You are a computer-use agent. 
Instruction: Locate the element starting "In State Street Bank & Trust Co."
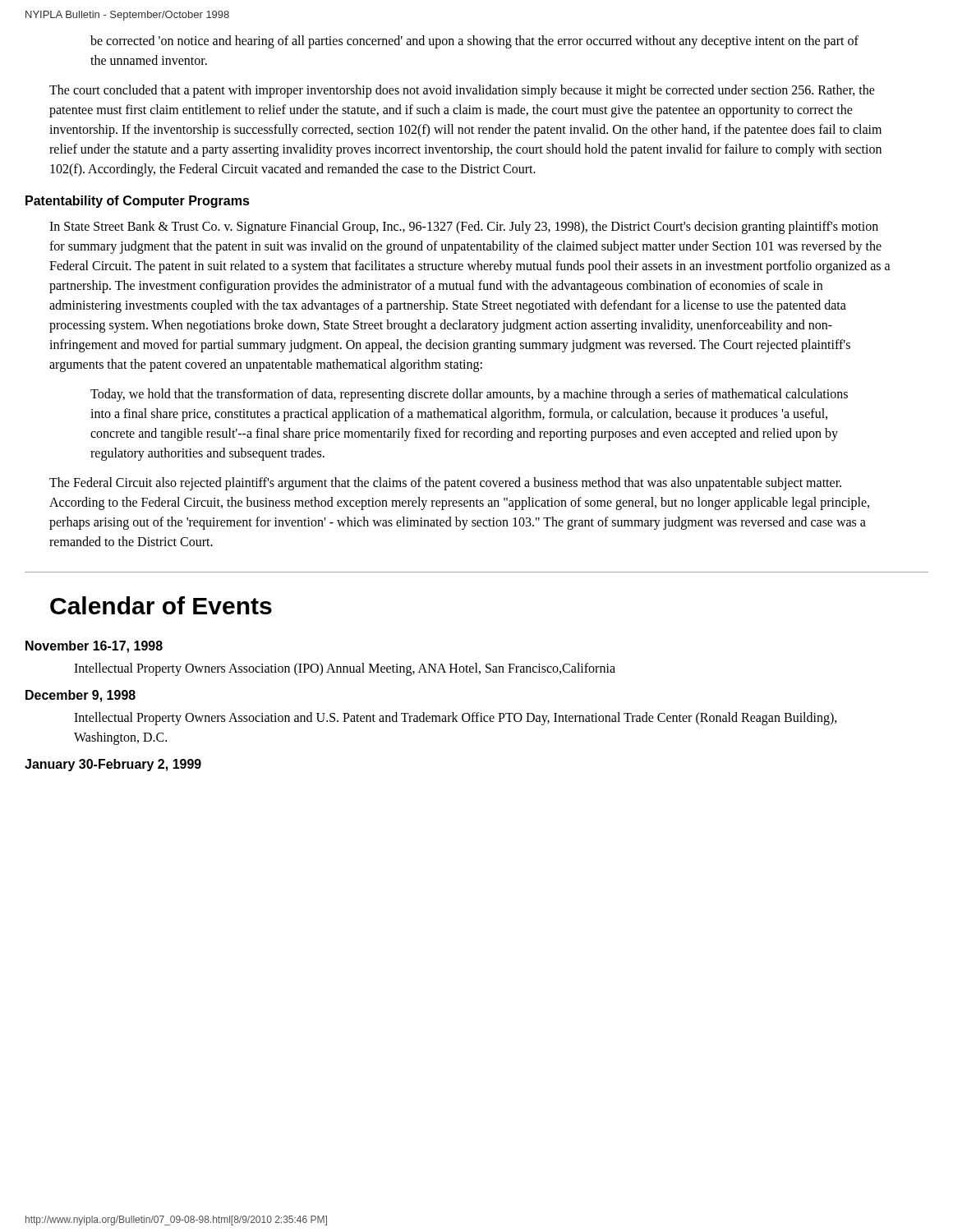pos(472,296)
